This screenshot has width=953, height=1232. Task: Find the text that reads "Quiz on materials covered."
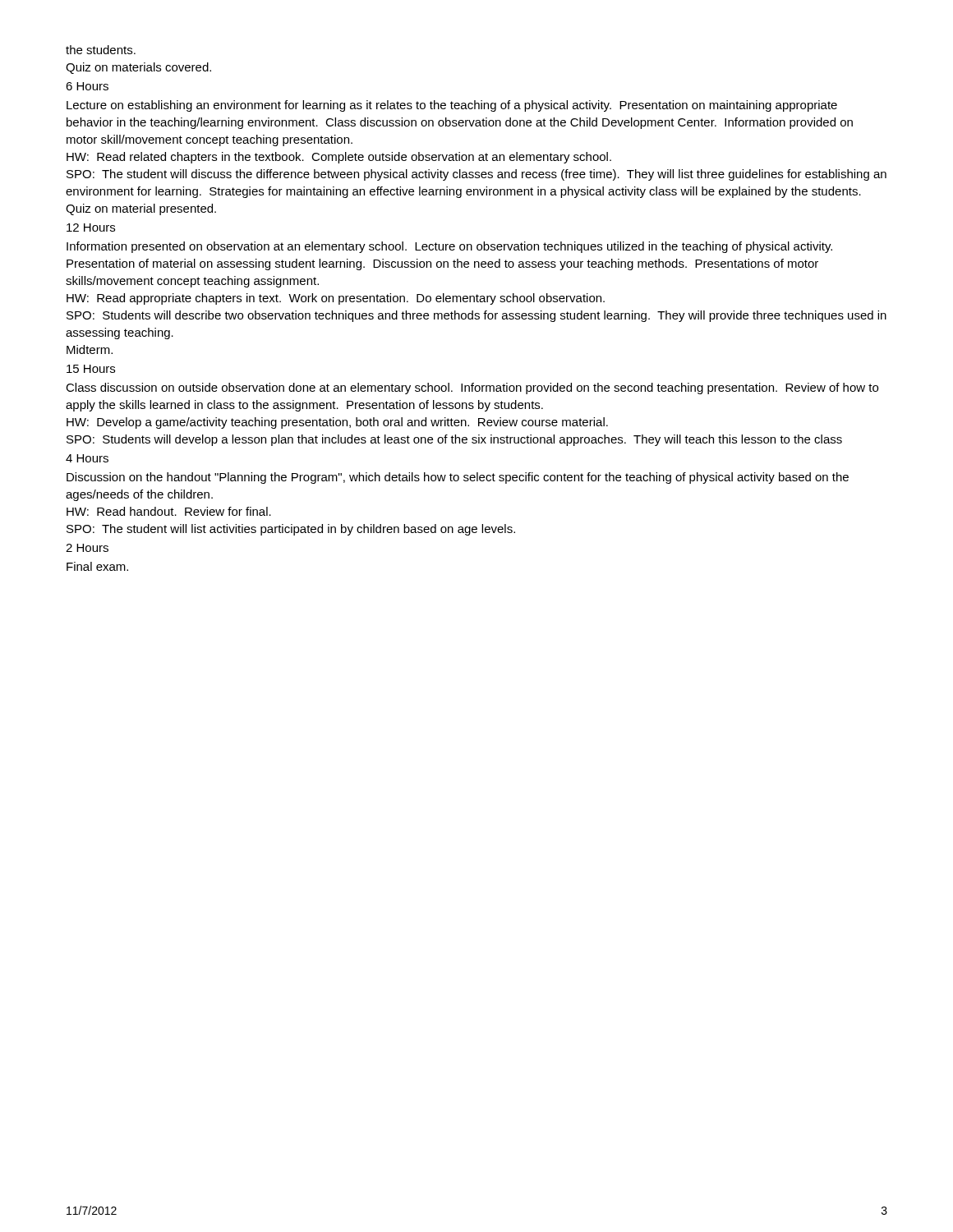tap(139, 67)
